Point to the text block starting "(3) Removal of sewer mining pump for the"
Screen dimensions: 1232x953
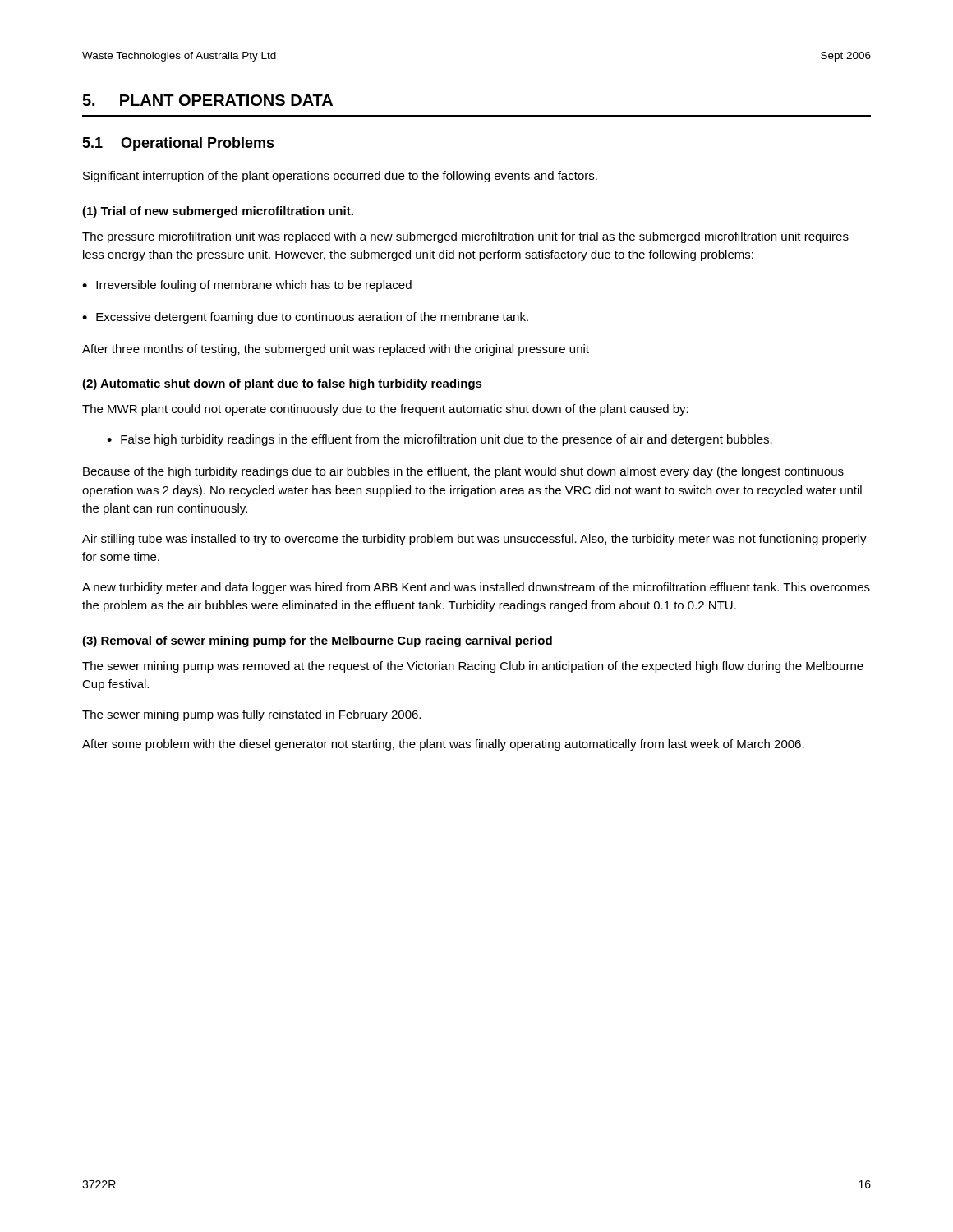coord(476,640)
